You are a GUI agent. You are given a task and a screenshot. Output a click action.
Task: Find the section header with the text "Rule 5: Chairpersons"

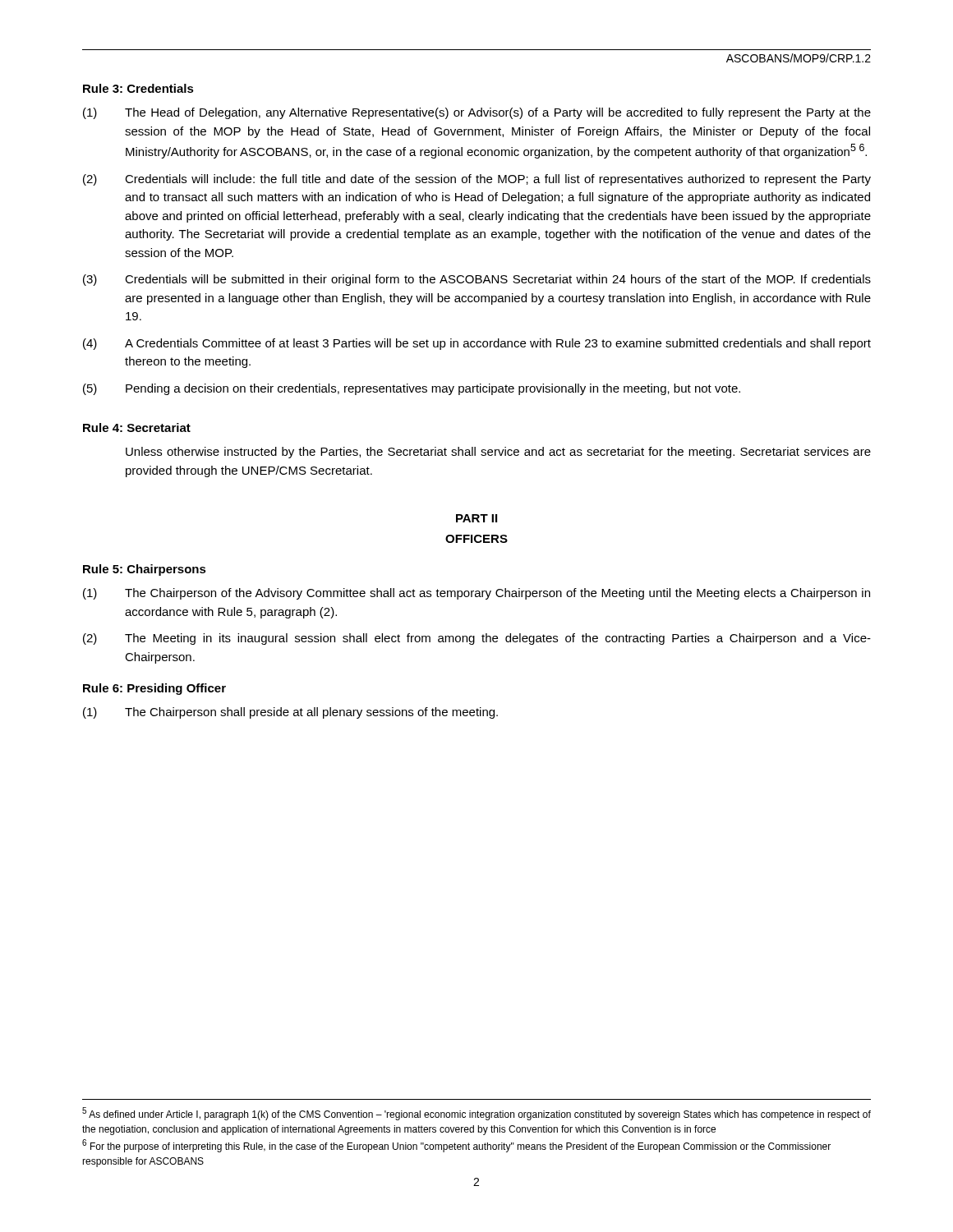coord(144,569)
